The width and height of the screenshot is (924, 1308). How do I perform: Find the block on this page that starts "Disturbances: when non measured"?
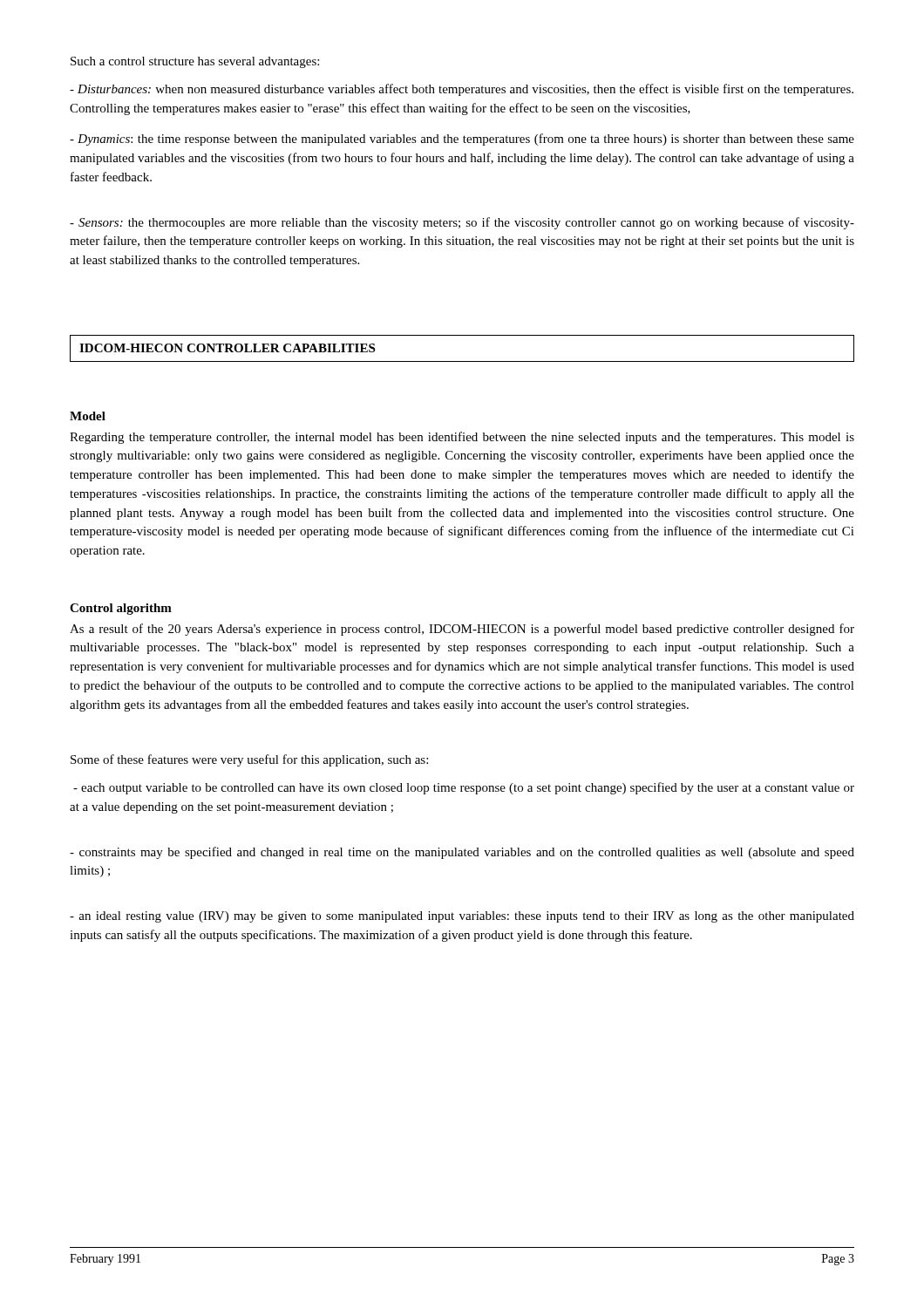(462, 99)
